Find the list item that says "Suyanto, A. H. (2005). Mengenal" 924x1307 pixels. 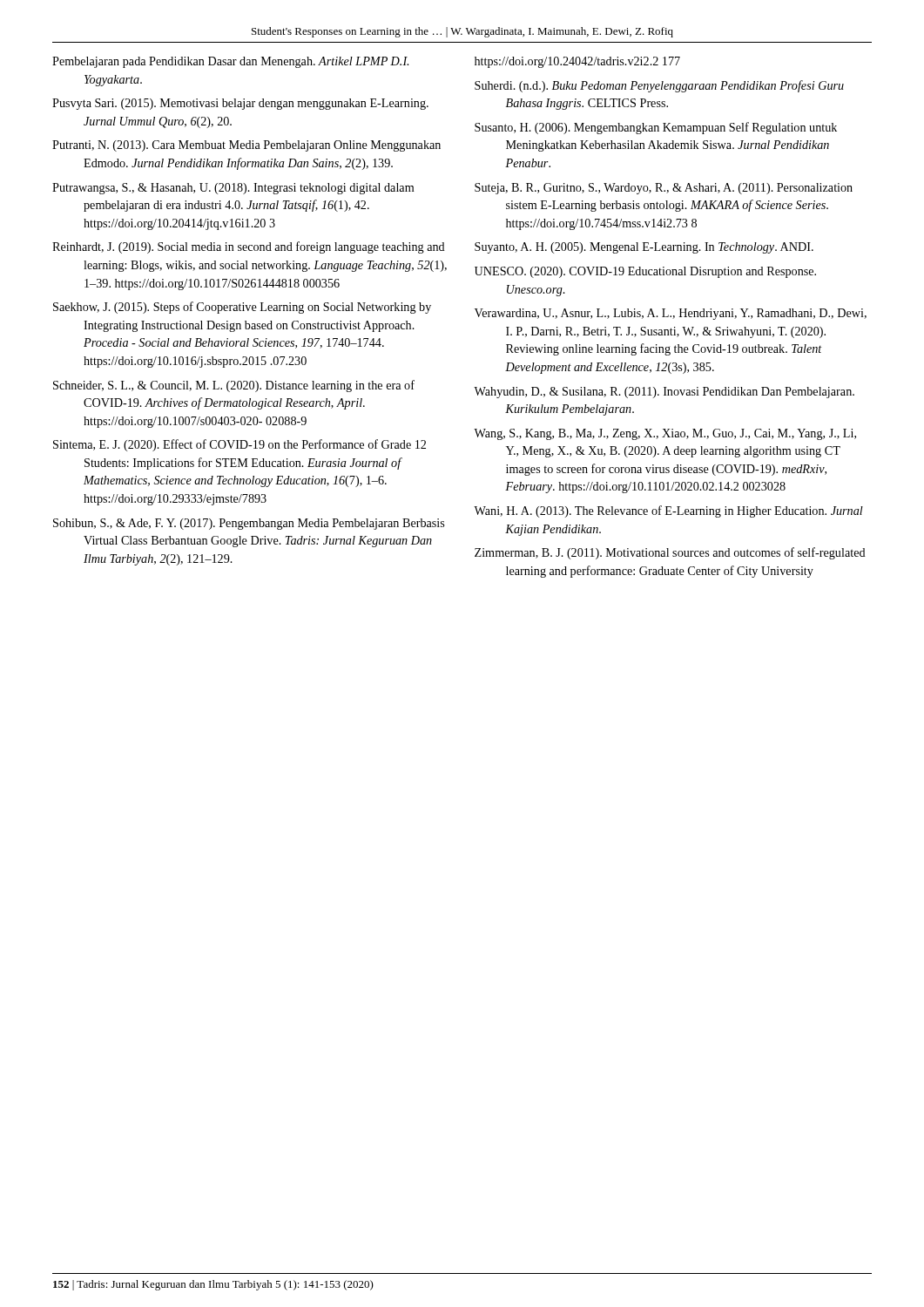tap(644, 247)
